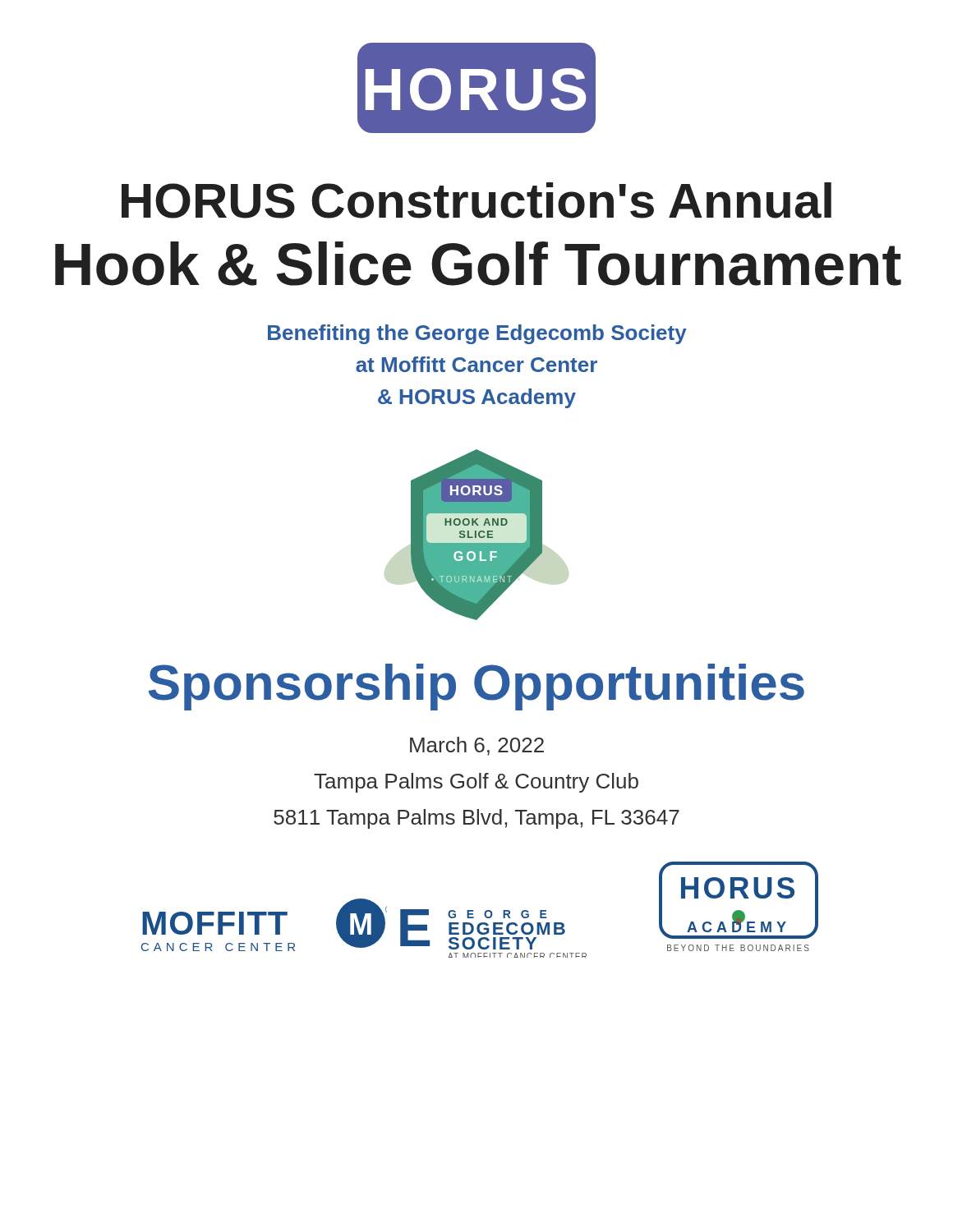
Task: Click on the title with the text "HORUS Construction's Annual Hook & Slice Golf Tournament"
Action: click(476, 236)
